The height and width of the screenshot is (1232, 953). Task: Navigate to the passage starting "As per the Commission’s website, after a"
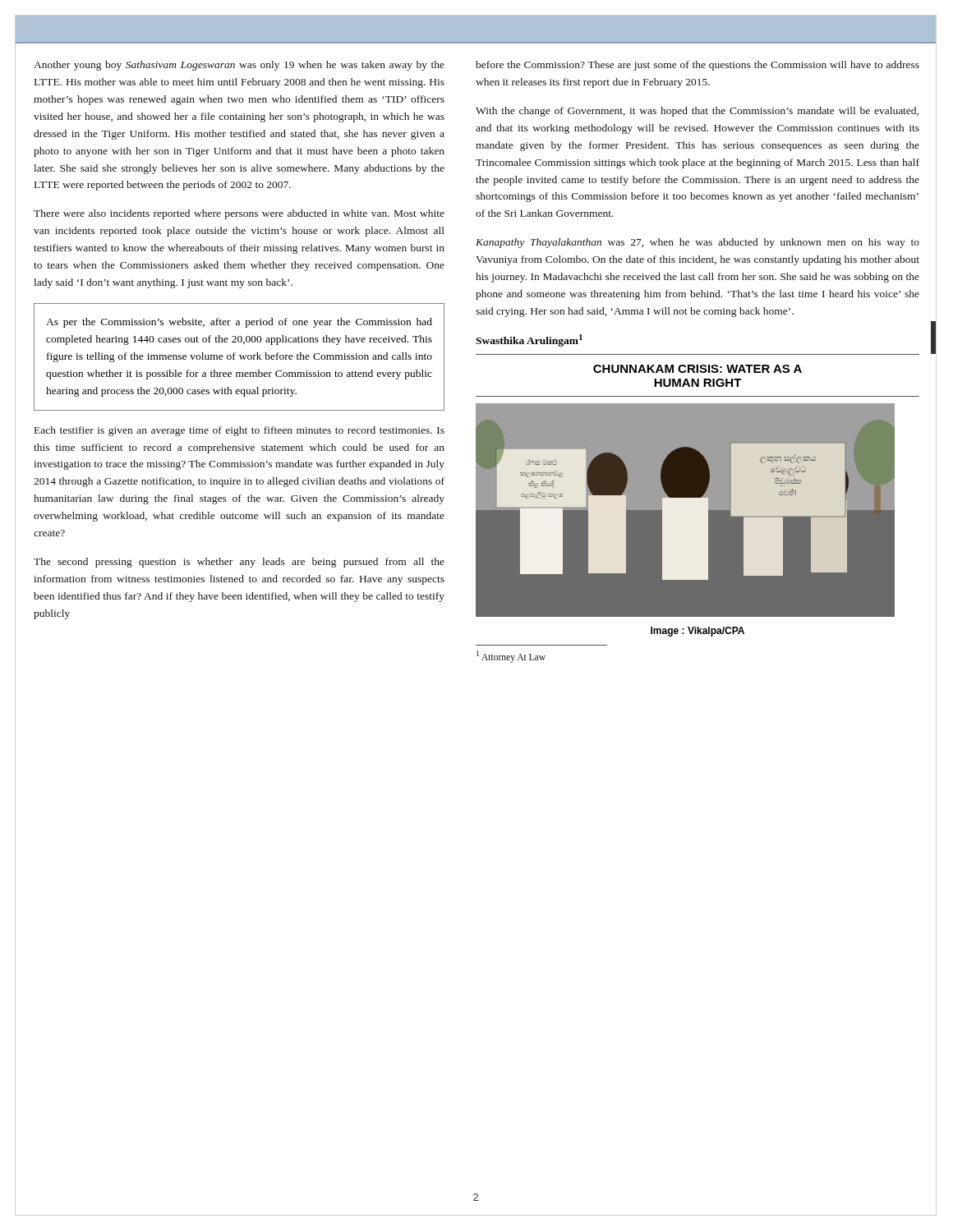point(239,356)
